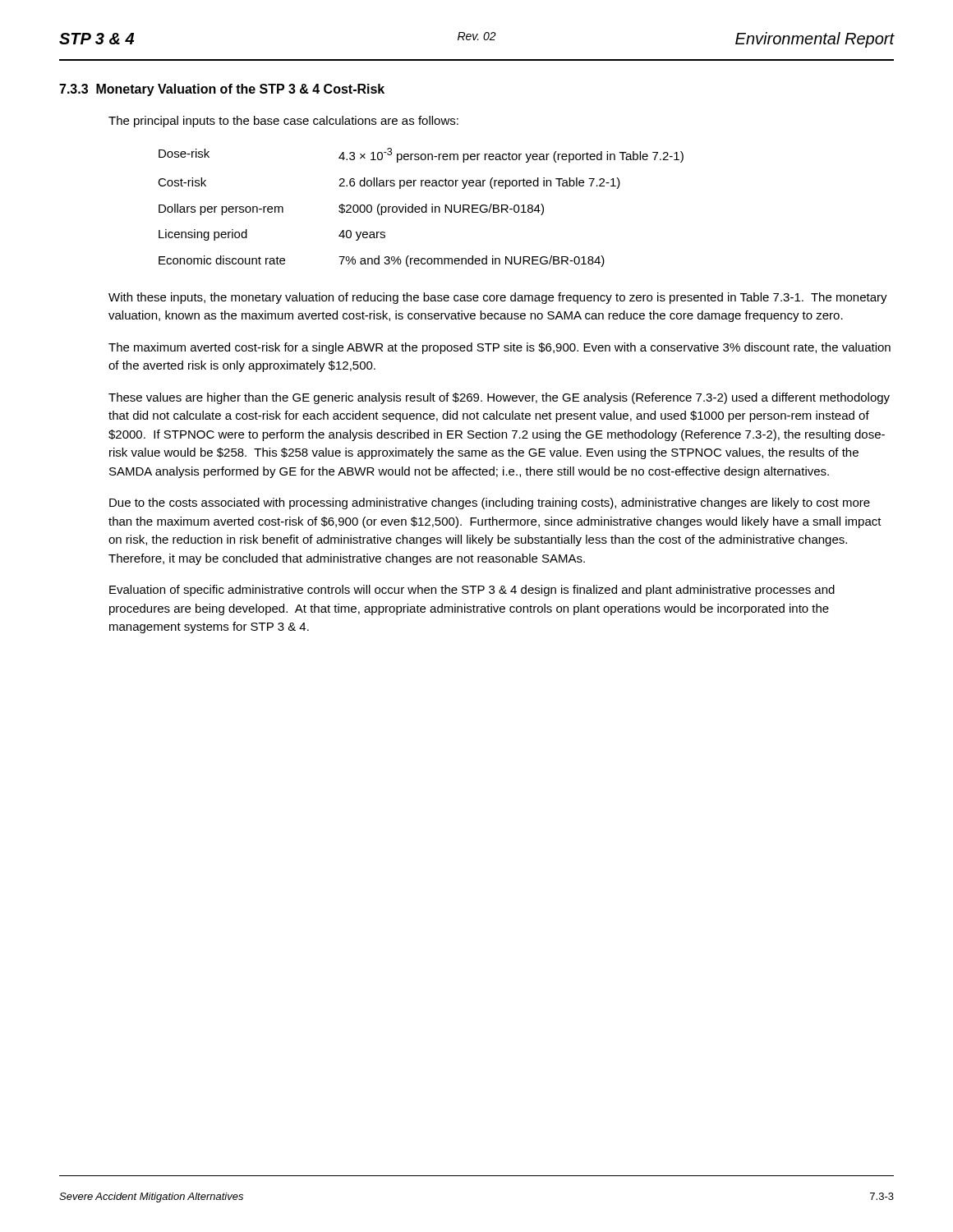Click on the block starting "Evaluation of specific administrative"
Image resolution: width=953 pixels, height=1232 pixels.
tap(472, 608)
